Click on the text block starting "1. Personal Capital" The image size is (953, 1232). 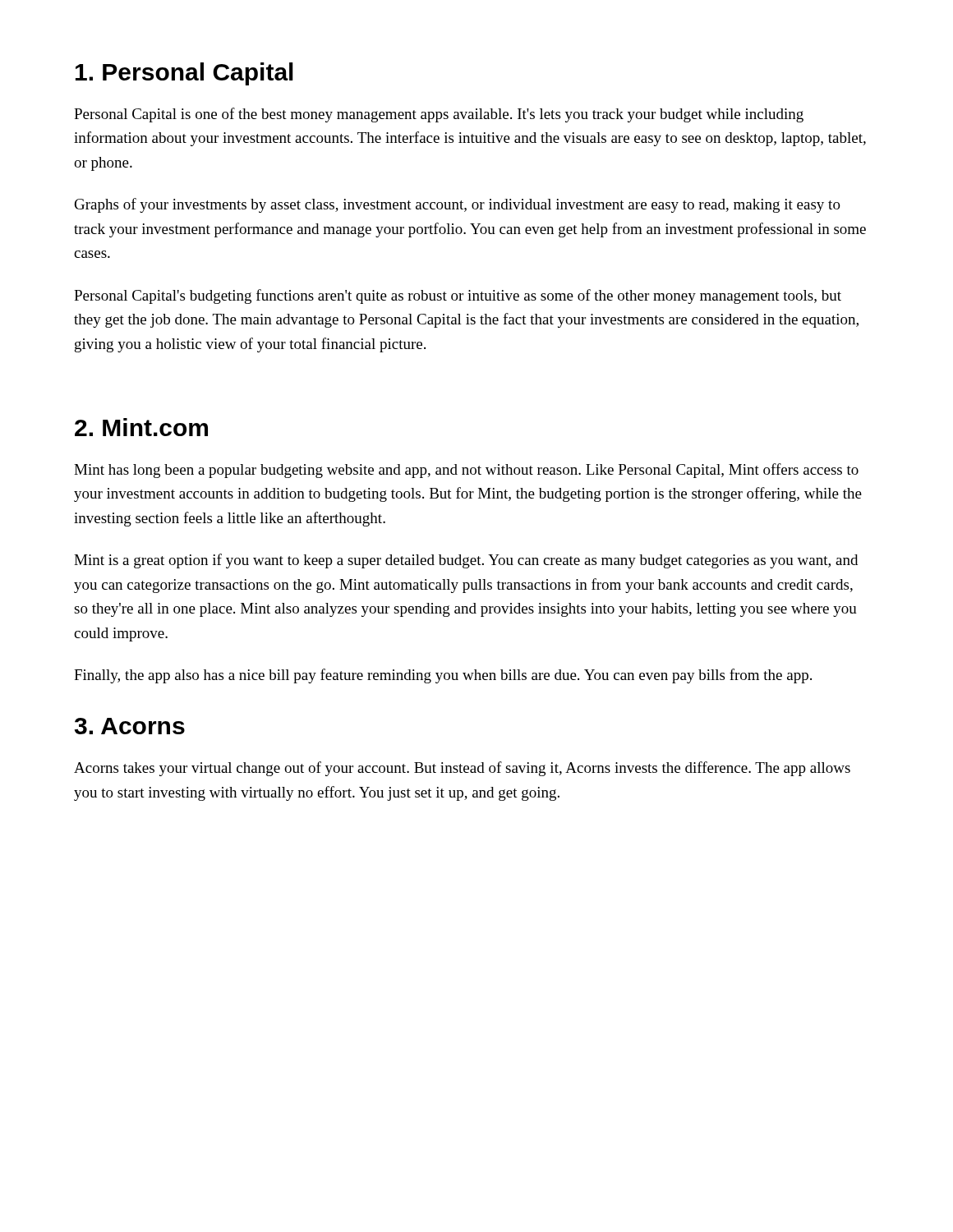coord(184,72)
